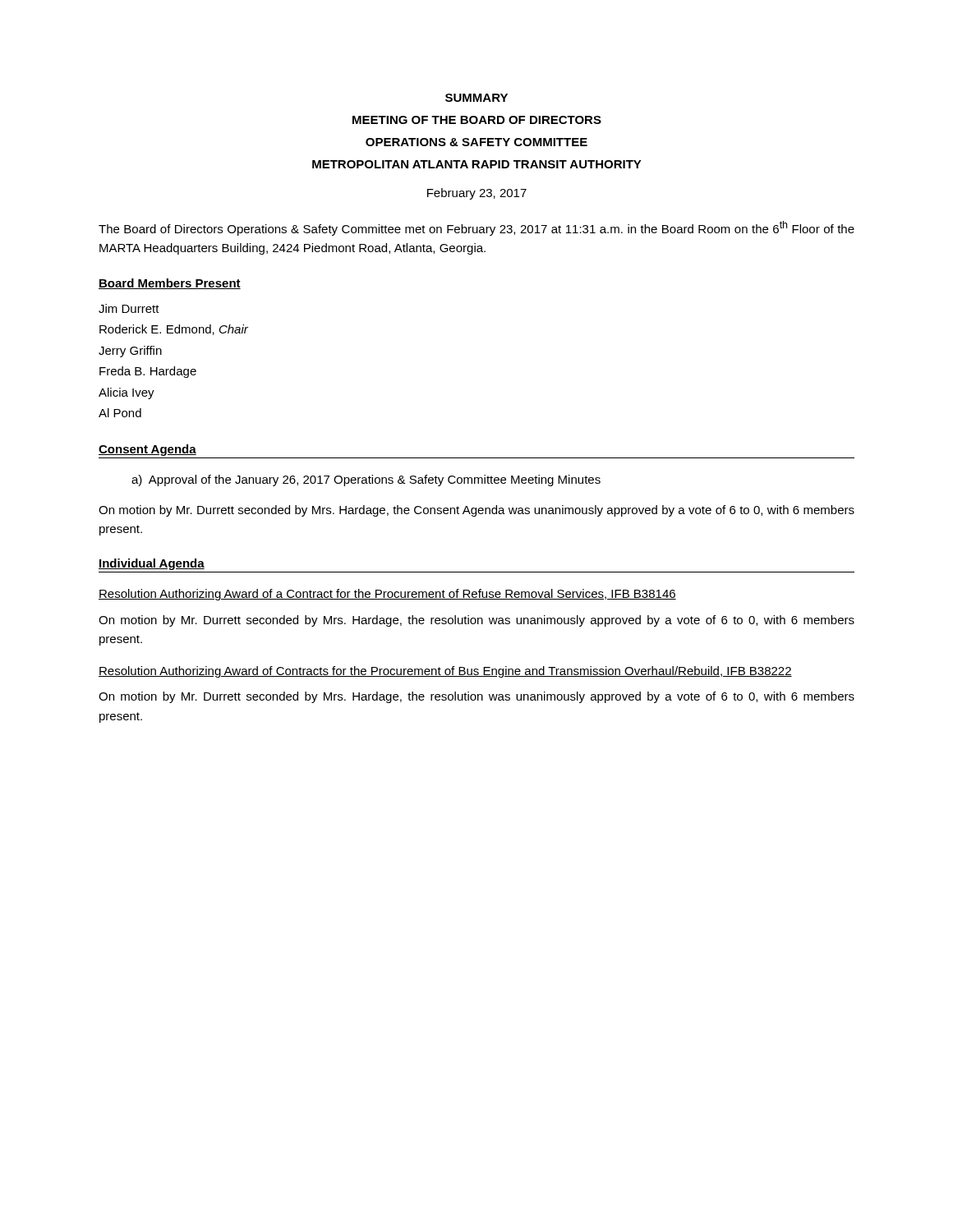Navigate to the element starting "MEETING OF THE BOARD OF DIRECTORS"

click(476, 120)
